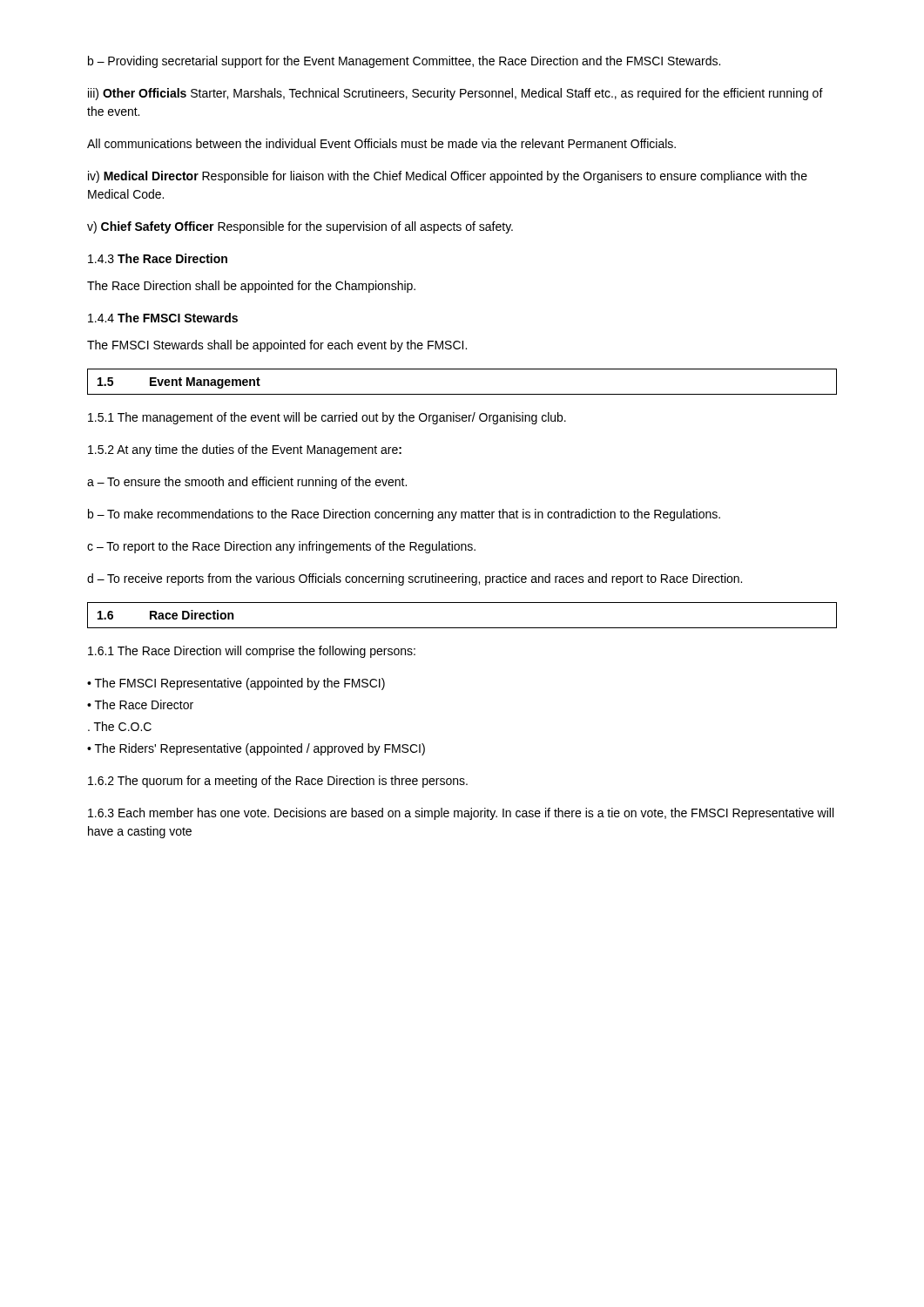The width and height of the screenshot is (924, 1307).
Task: Select the text block starting "• The FMSCI Representative (appointed by the FMSCI)"
Action: (x=236, y=683)
